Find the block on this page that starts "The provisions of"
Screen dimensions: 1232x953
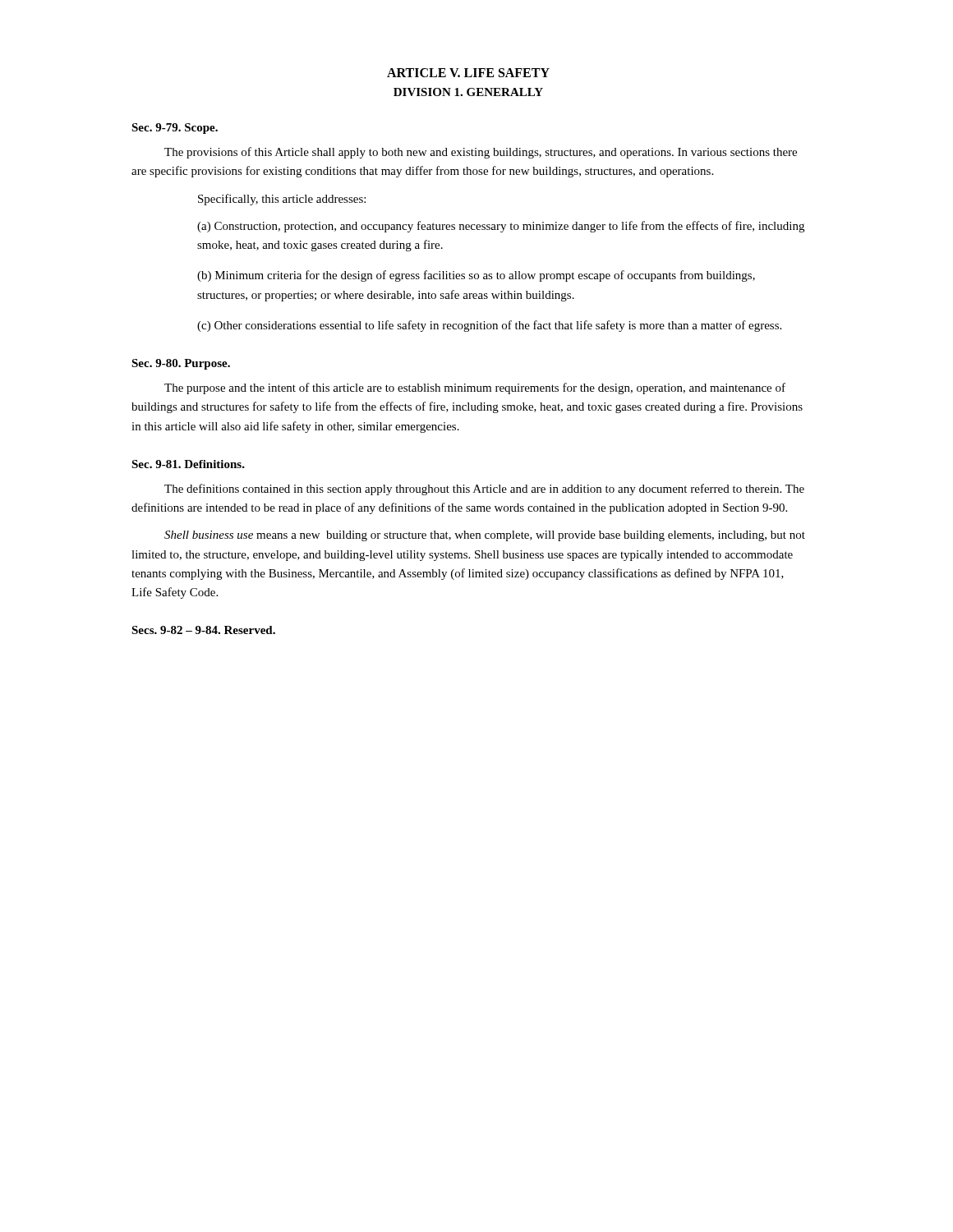(464, 162)
